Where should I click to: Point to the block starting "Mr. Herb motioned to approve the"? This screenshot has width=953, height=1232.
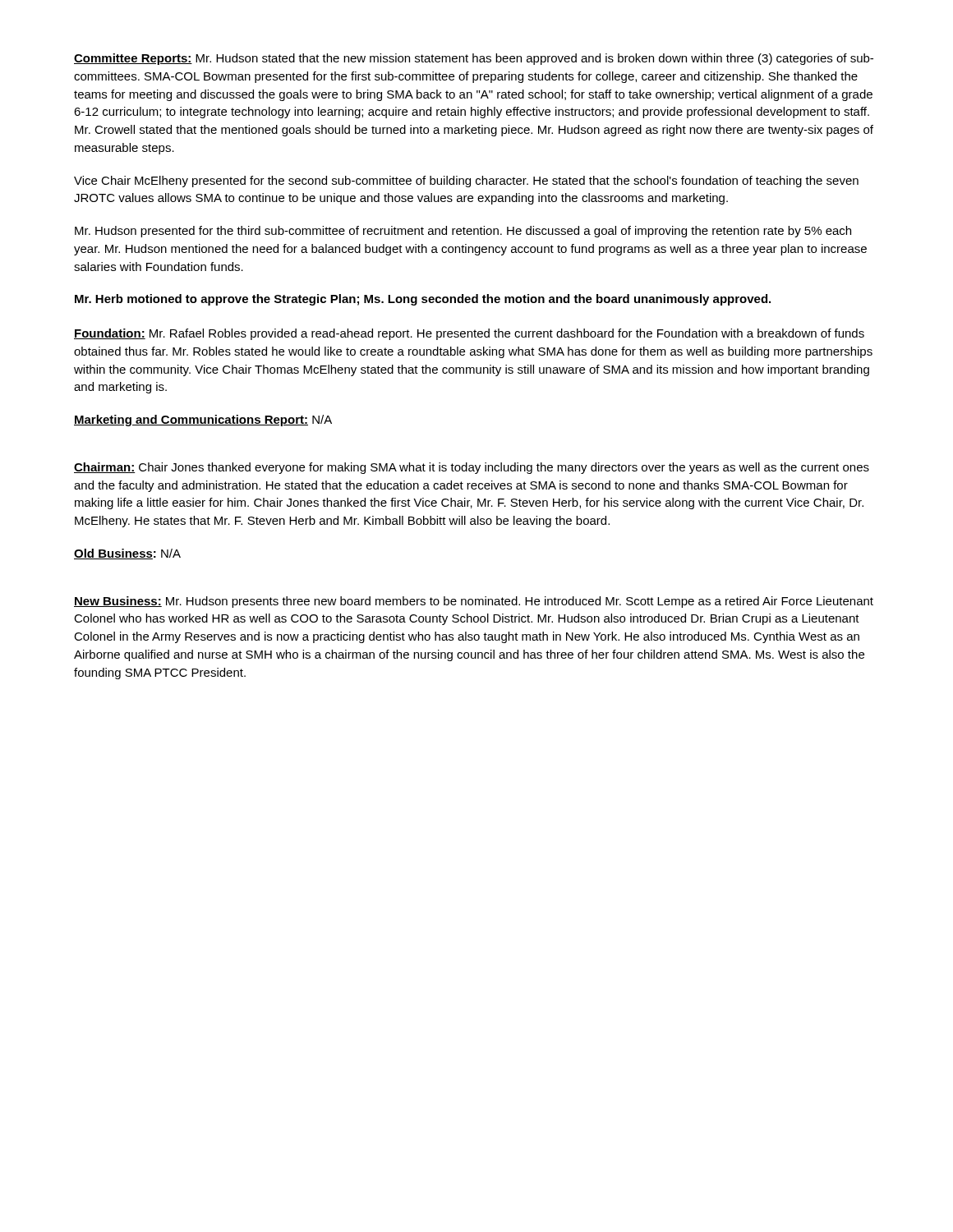[x=476, y=299]
